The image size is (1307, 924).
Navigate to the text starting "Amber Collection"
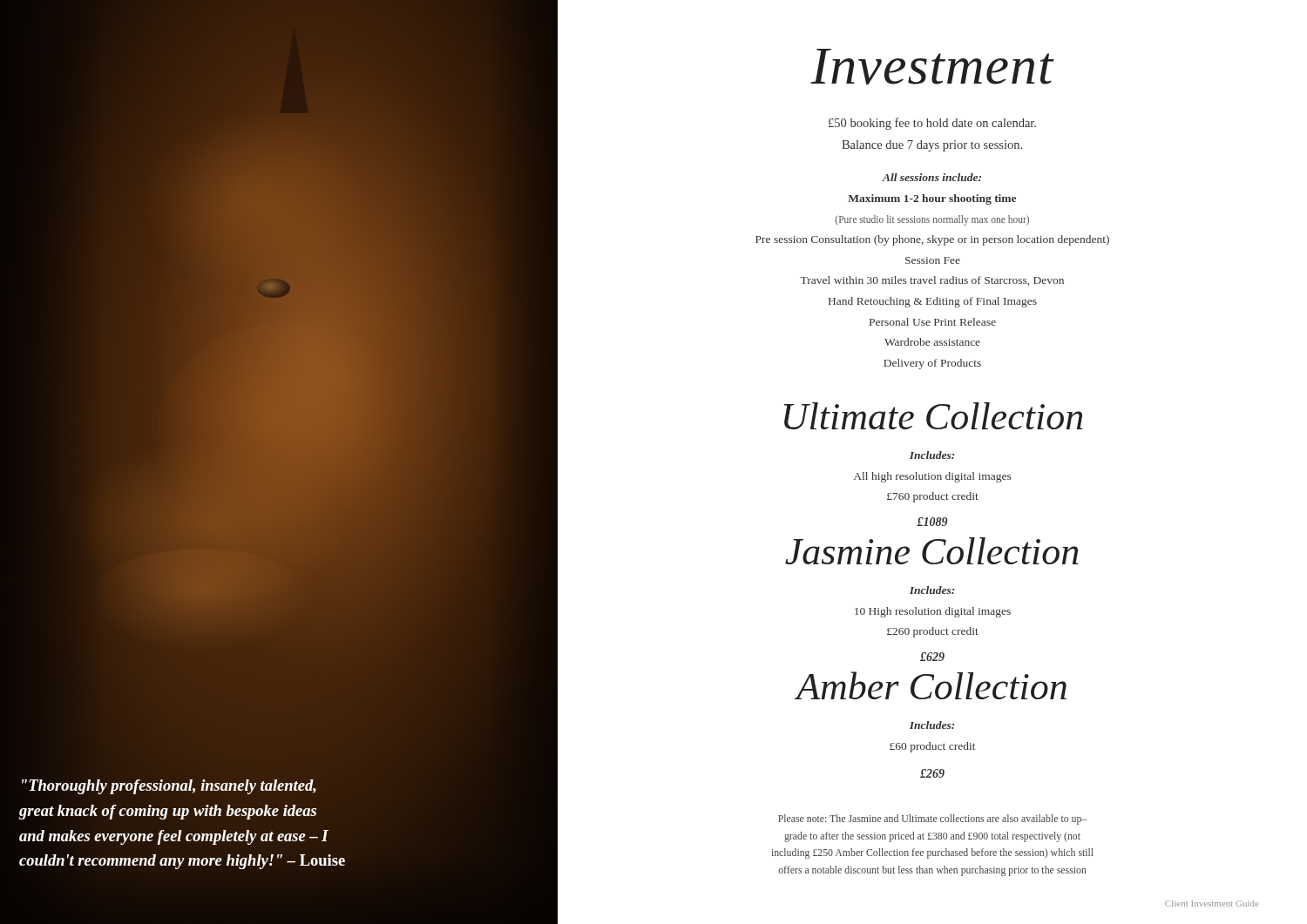point(932,687)
